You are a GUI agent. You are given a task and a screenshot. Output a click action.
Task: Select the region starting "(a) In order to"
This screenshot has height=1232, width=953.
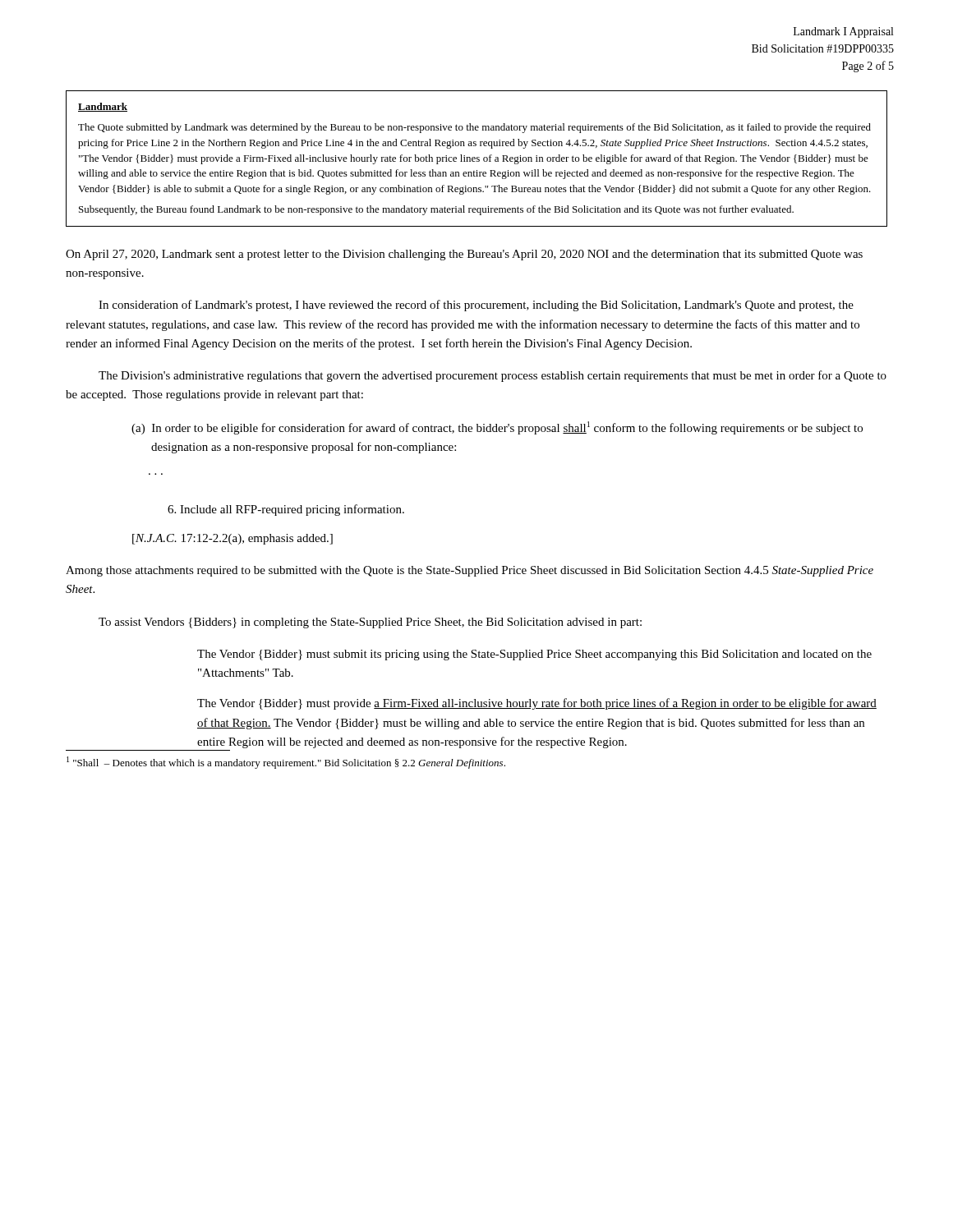[497, 428]
